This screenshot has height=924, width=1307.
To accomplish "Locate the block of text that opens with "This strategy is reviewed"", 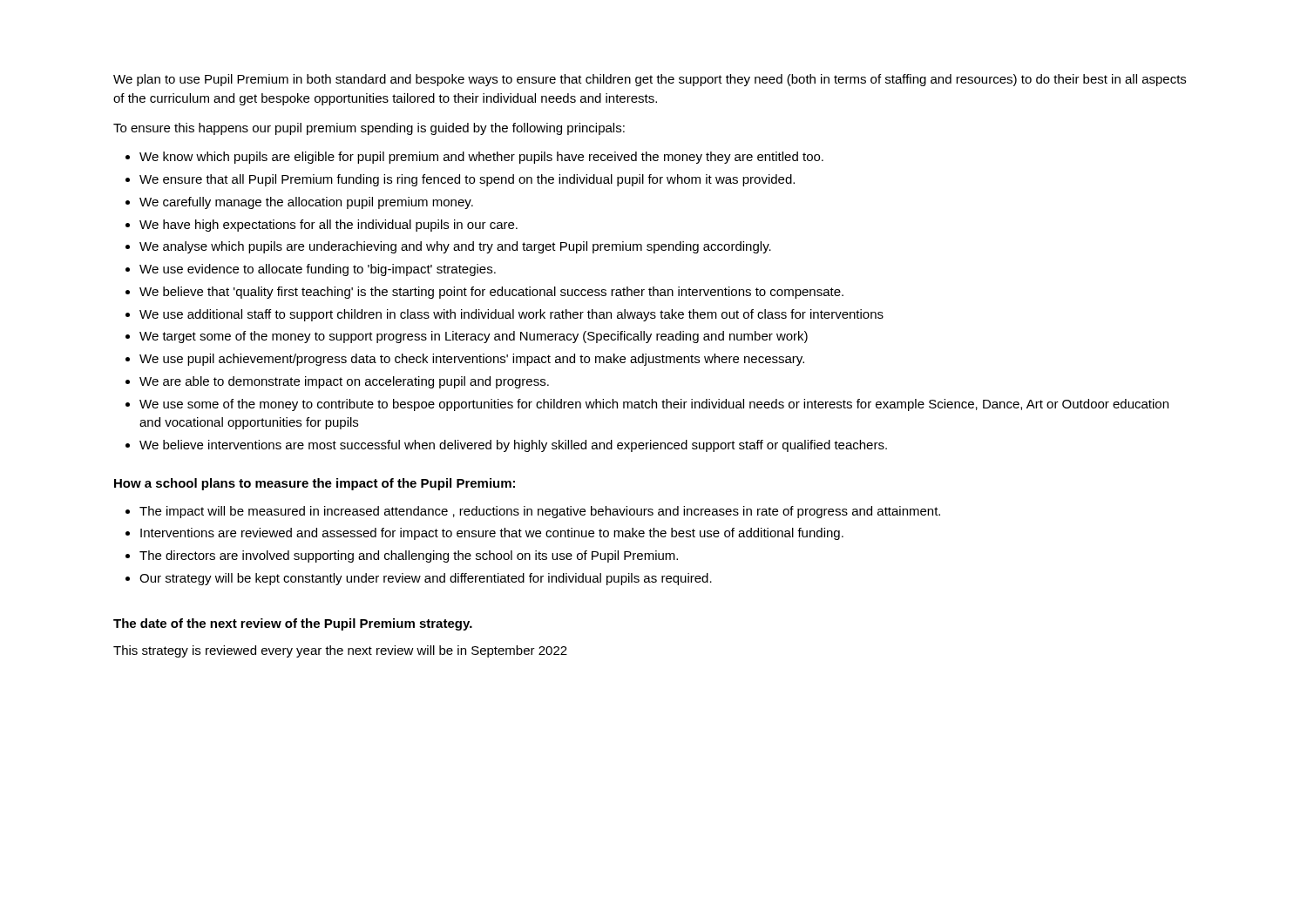I will [x=340, y=650].
